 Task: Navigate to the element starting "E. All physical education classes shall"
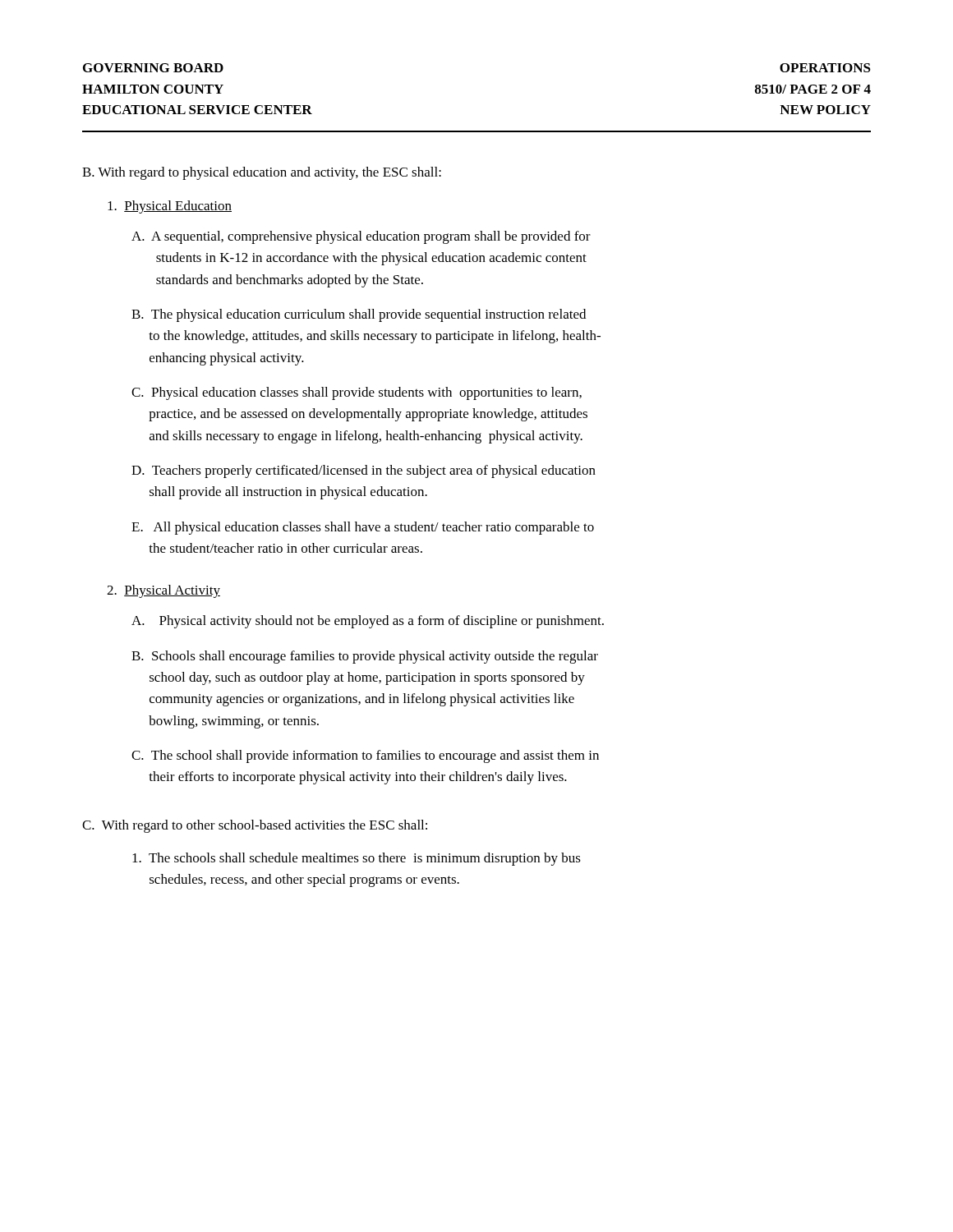(363, 537)
